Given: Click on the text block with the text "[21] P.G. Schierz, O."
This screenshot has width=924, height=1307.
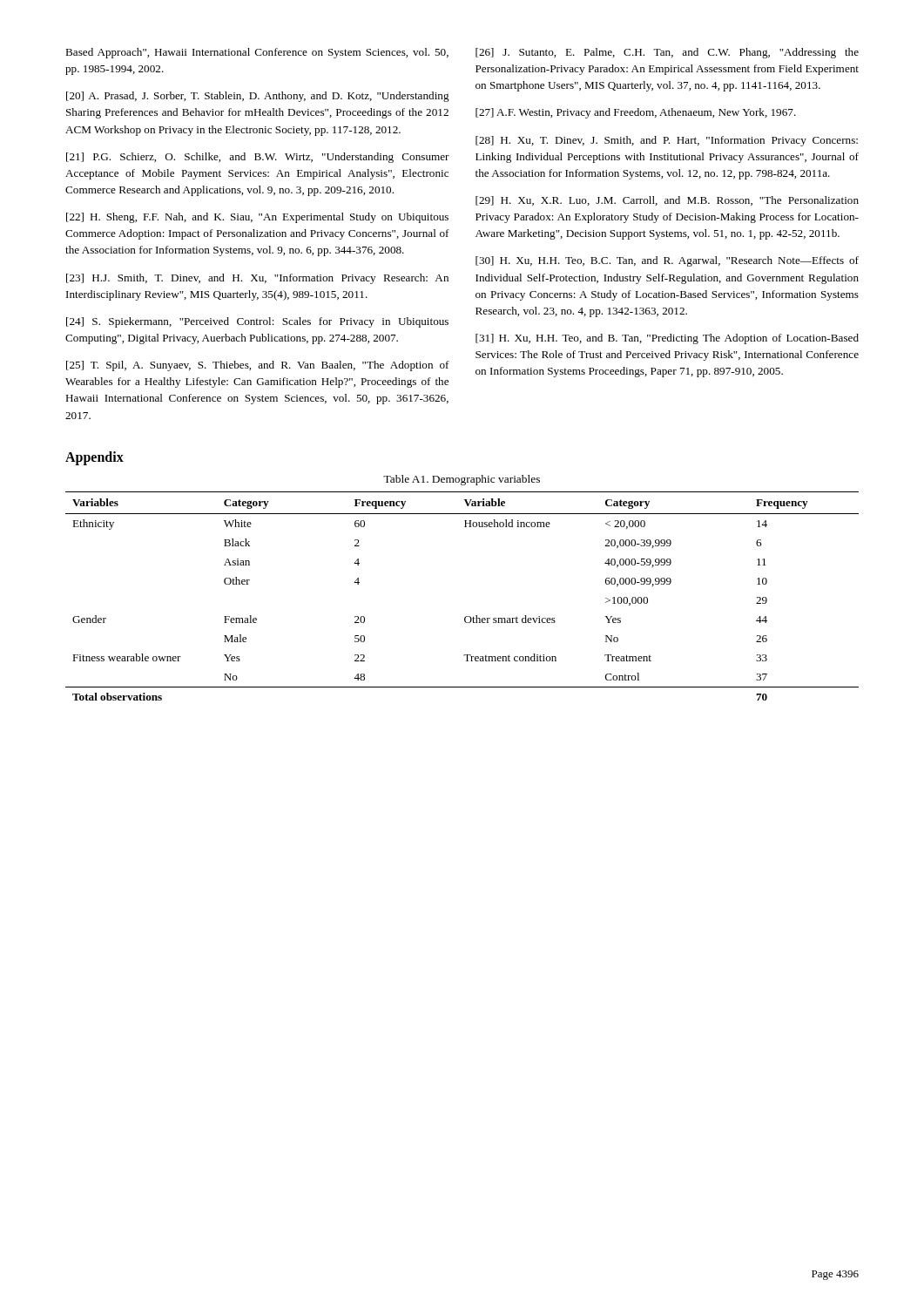Looking at the screenshot, I should pos(257,173).
